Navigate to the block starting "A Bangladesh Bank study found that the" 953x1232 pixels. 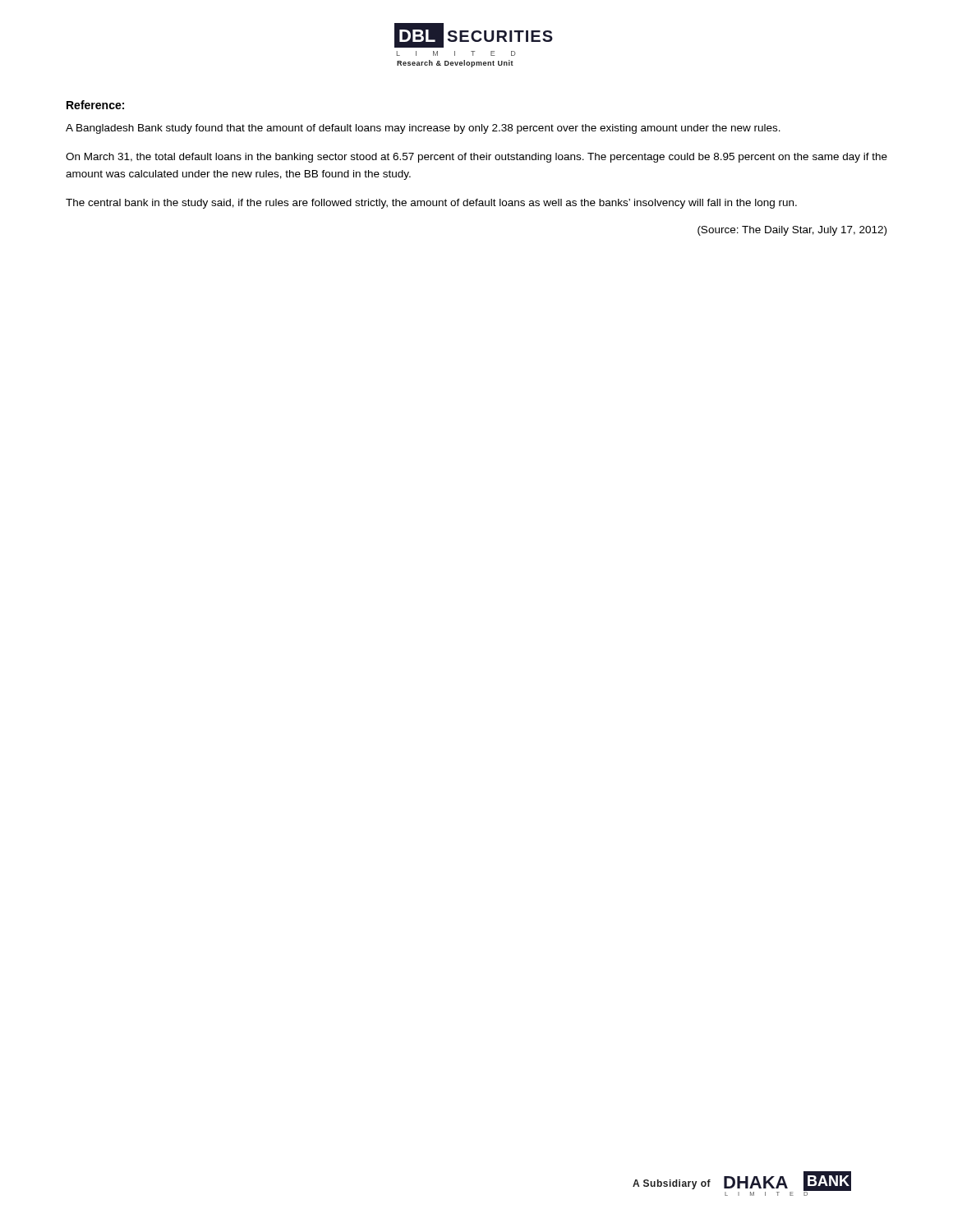click(423, 128)
